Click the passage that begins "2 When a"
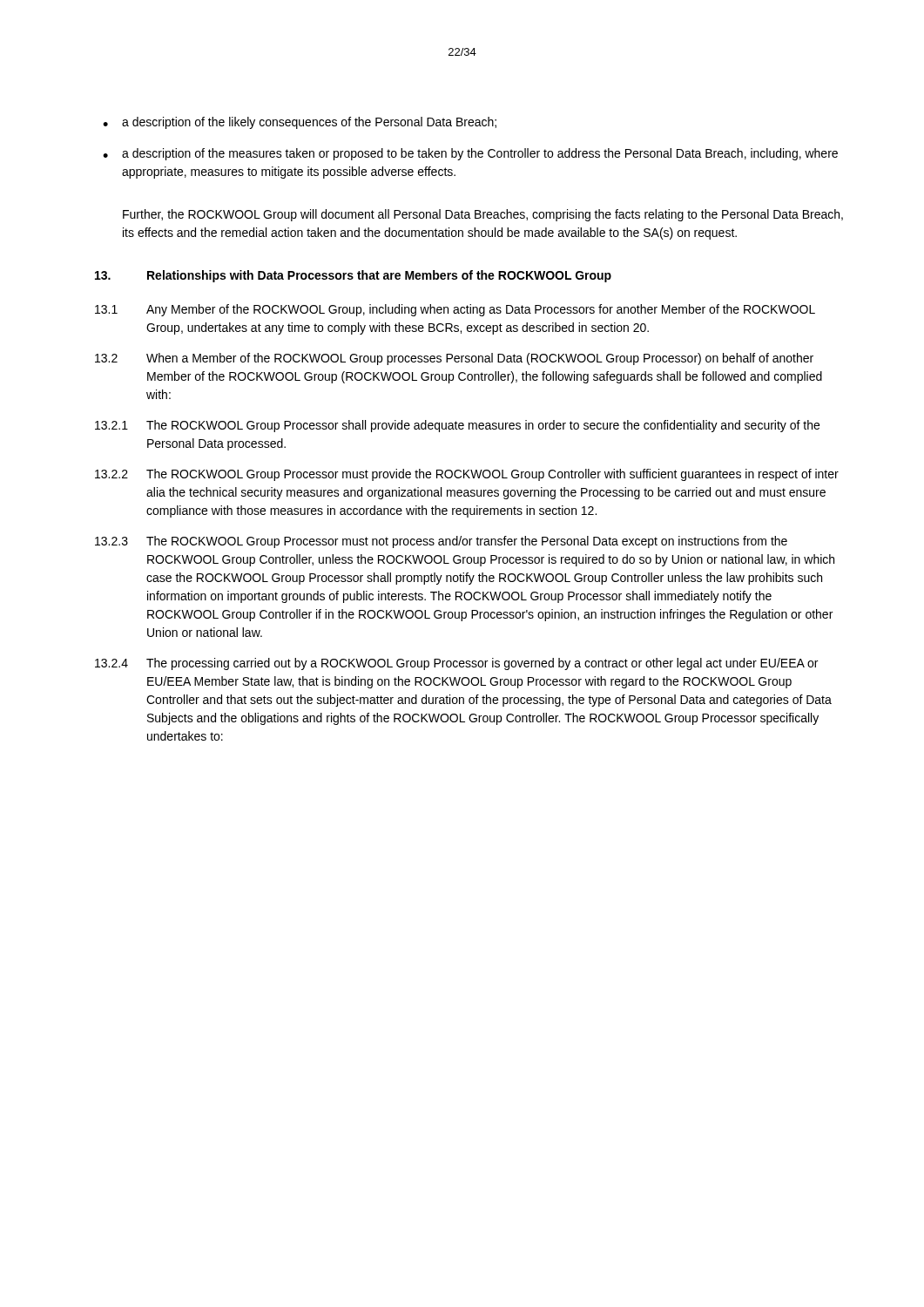 pyautogui.click(x=470, y=377)
